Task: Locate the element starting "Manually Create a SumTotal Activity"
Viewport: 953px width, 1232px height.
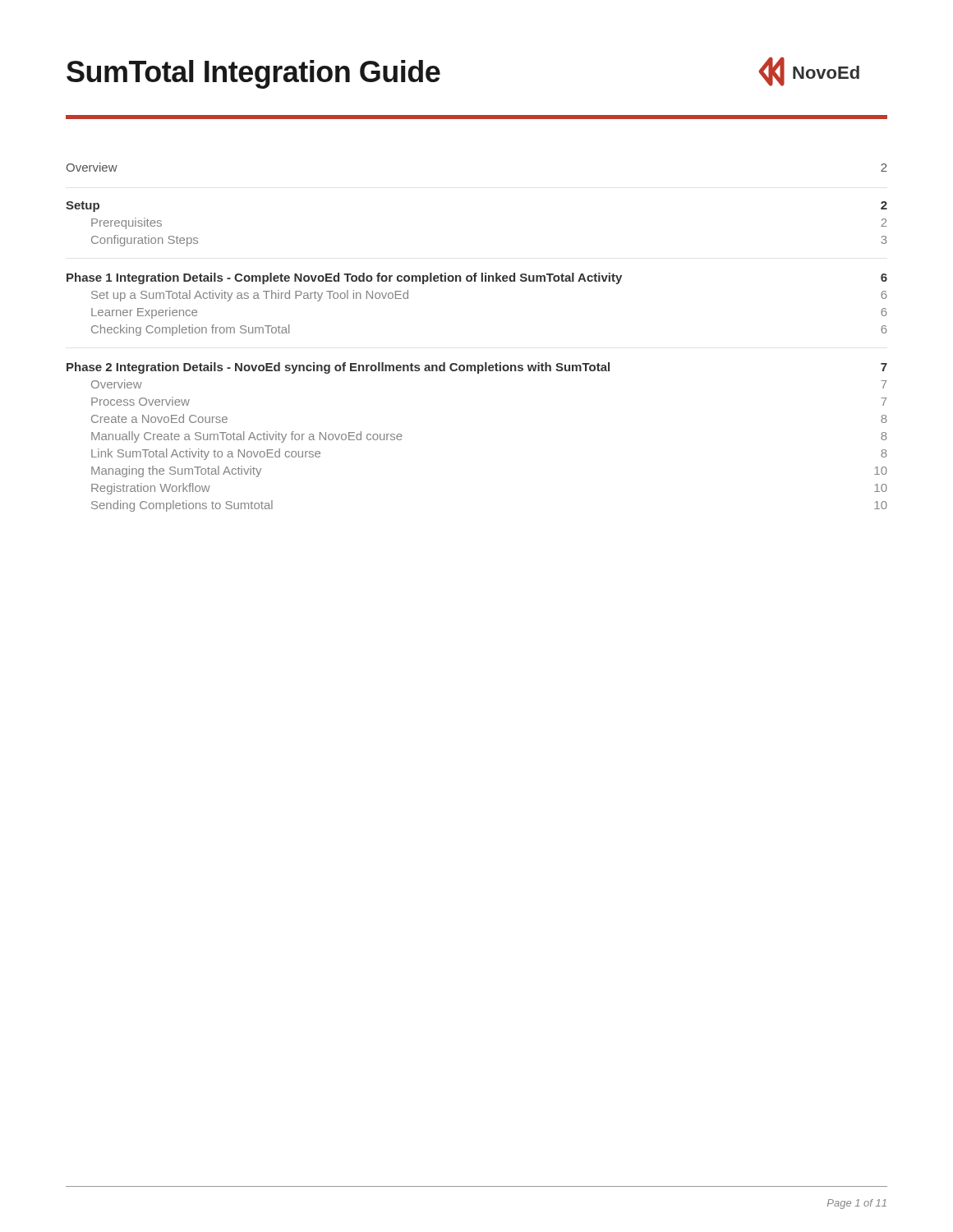Action: pos(244,437)
